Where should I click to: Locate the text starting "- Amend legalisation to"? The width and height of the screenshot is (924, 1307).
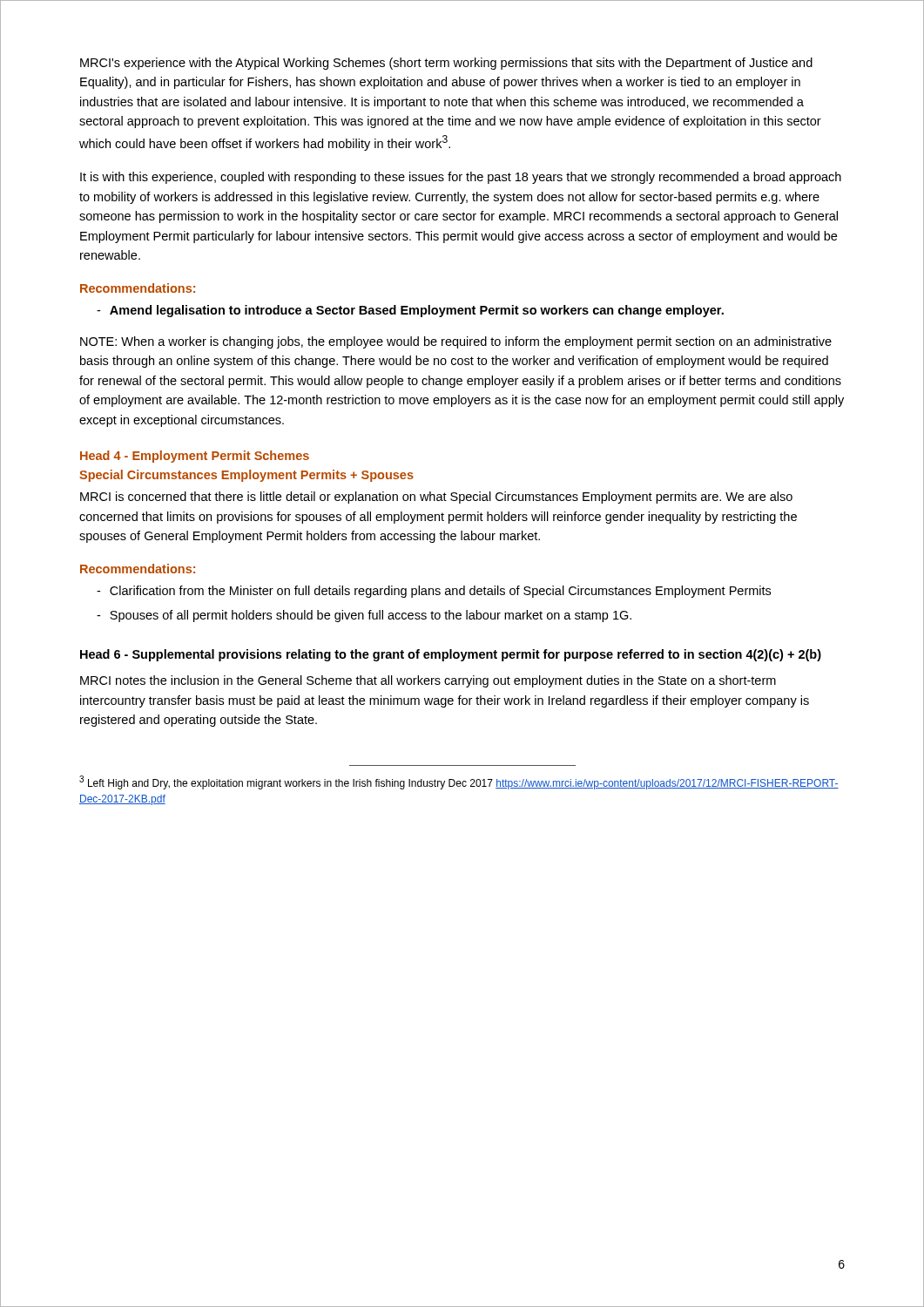[410, 310]
